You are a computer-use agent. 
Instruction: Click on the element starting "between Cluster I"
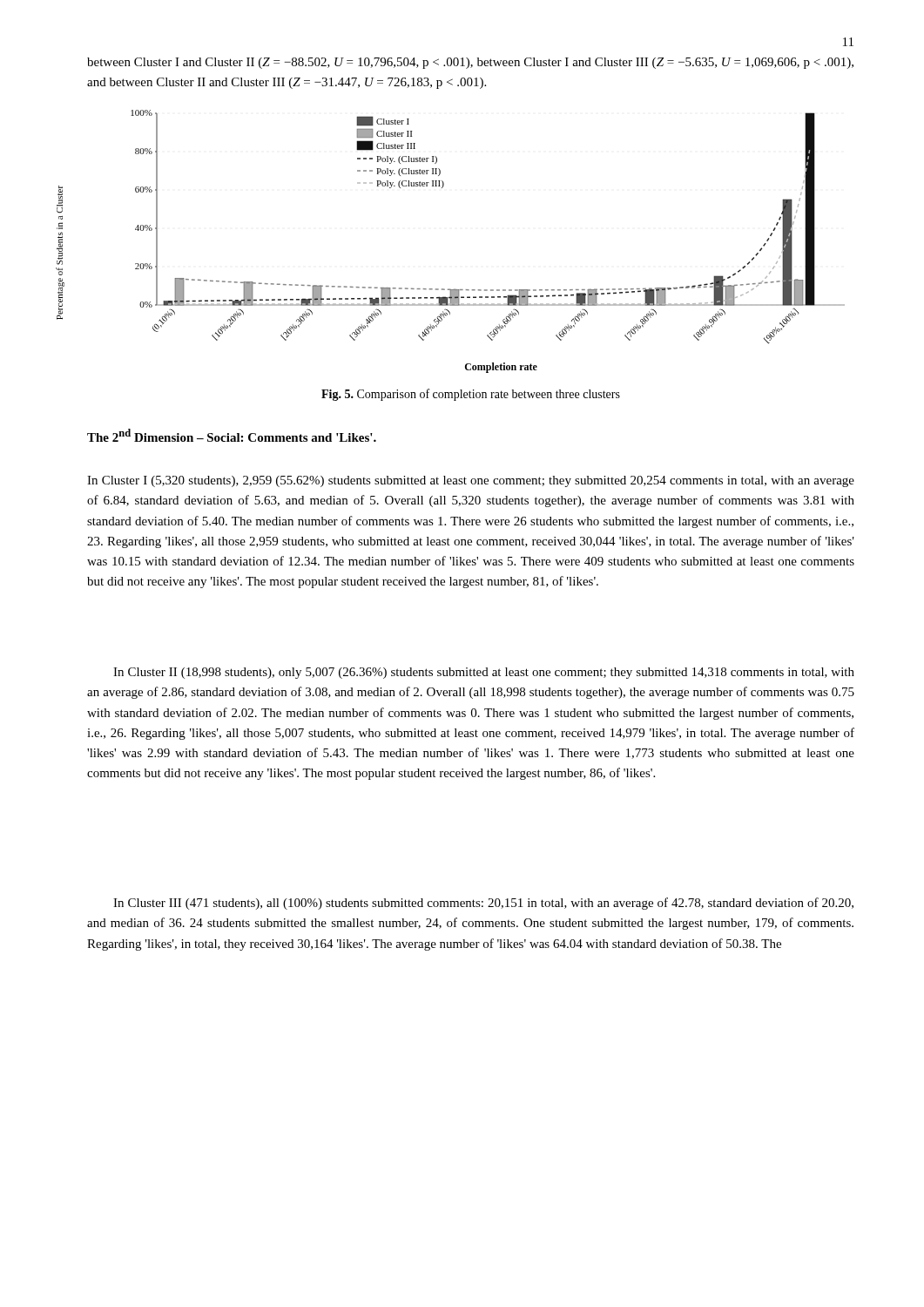pos(471,72)
